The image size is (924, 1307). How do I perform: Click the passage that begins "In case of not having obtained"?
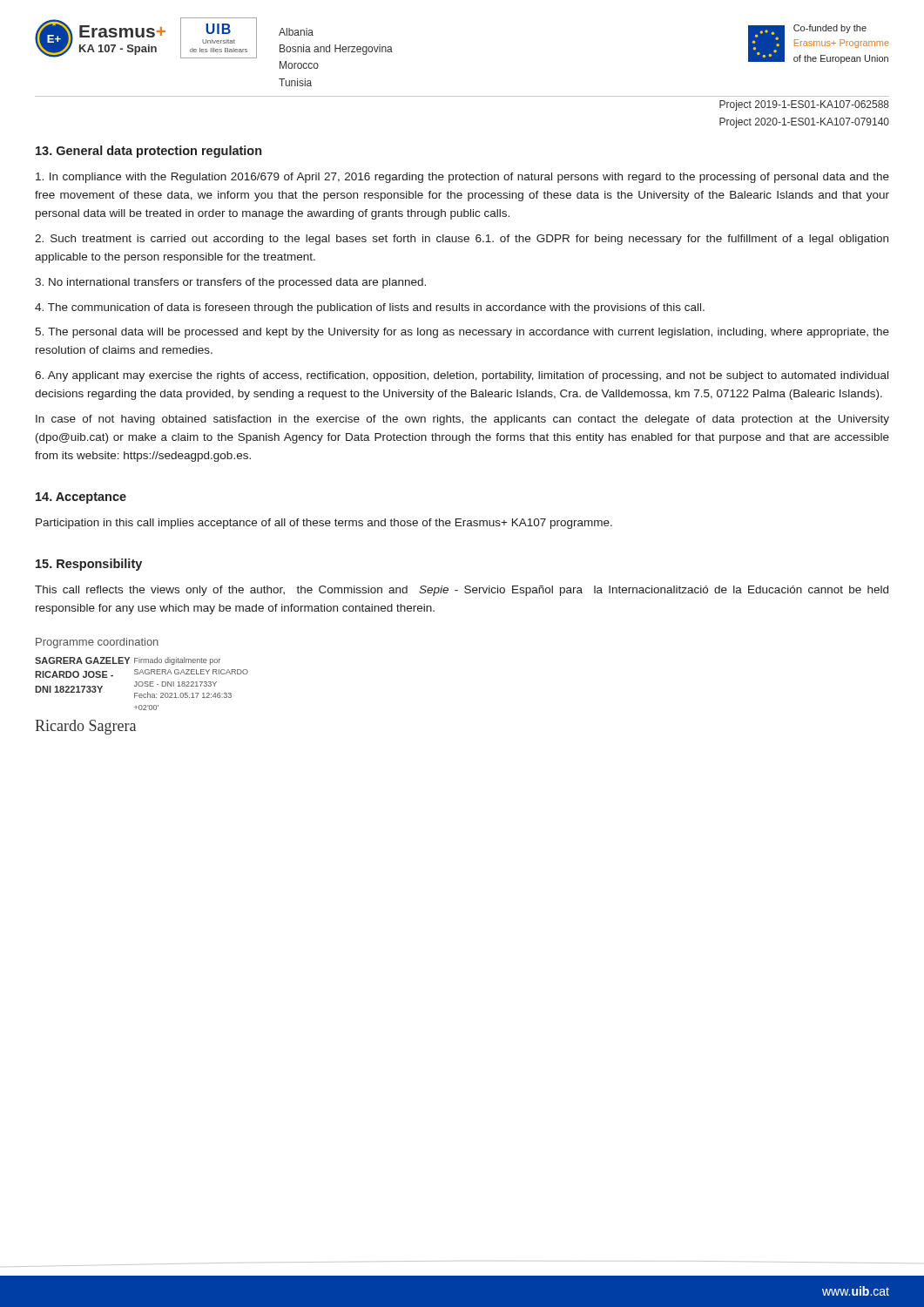[x=462, y=437]
